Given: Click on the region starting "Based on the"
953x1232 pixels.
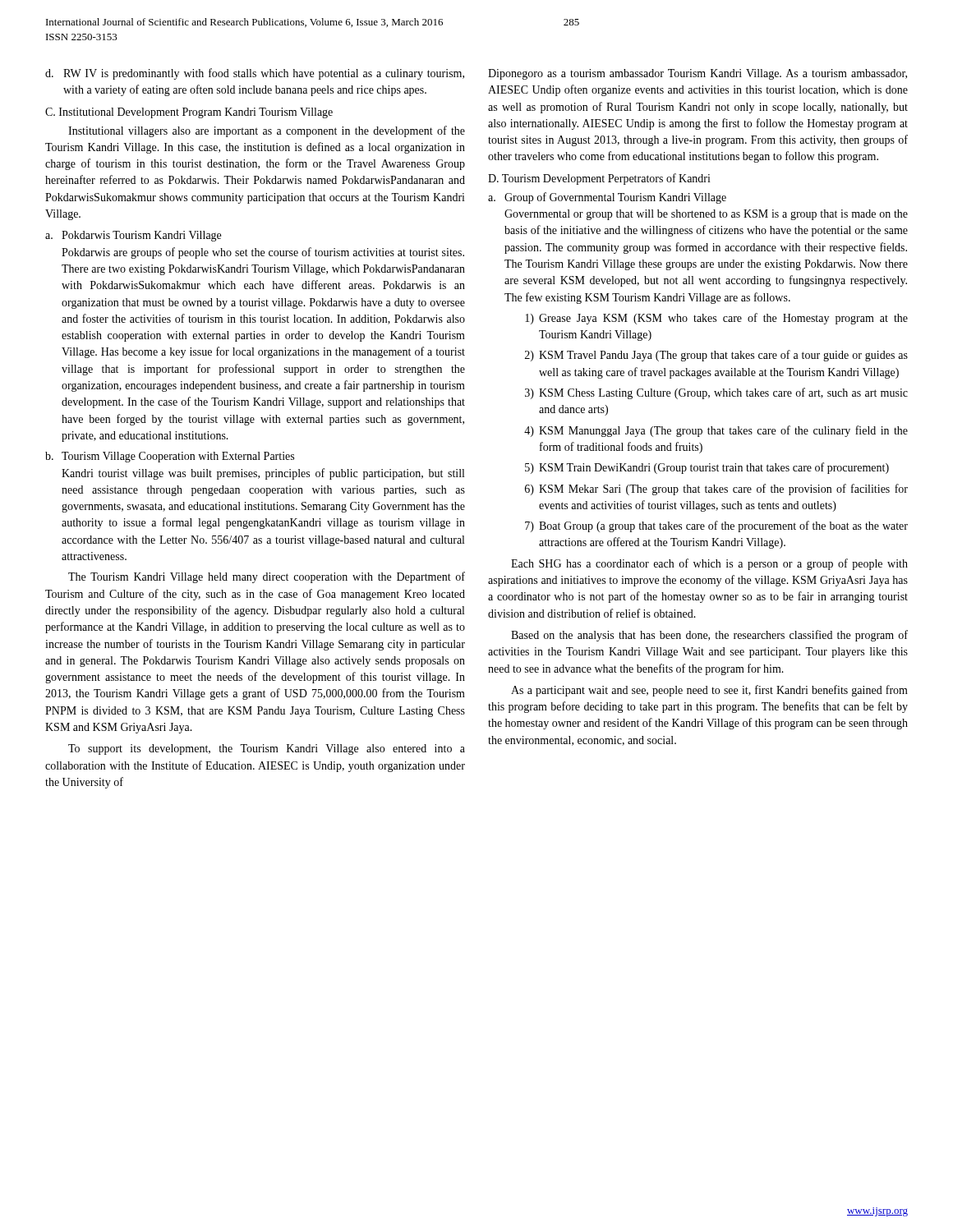Looking at the screenshot, I should coord(698,652).
